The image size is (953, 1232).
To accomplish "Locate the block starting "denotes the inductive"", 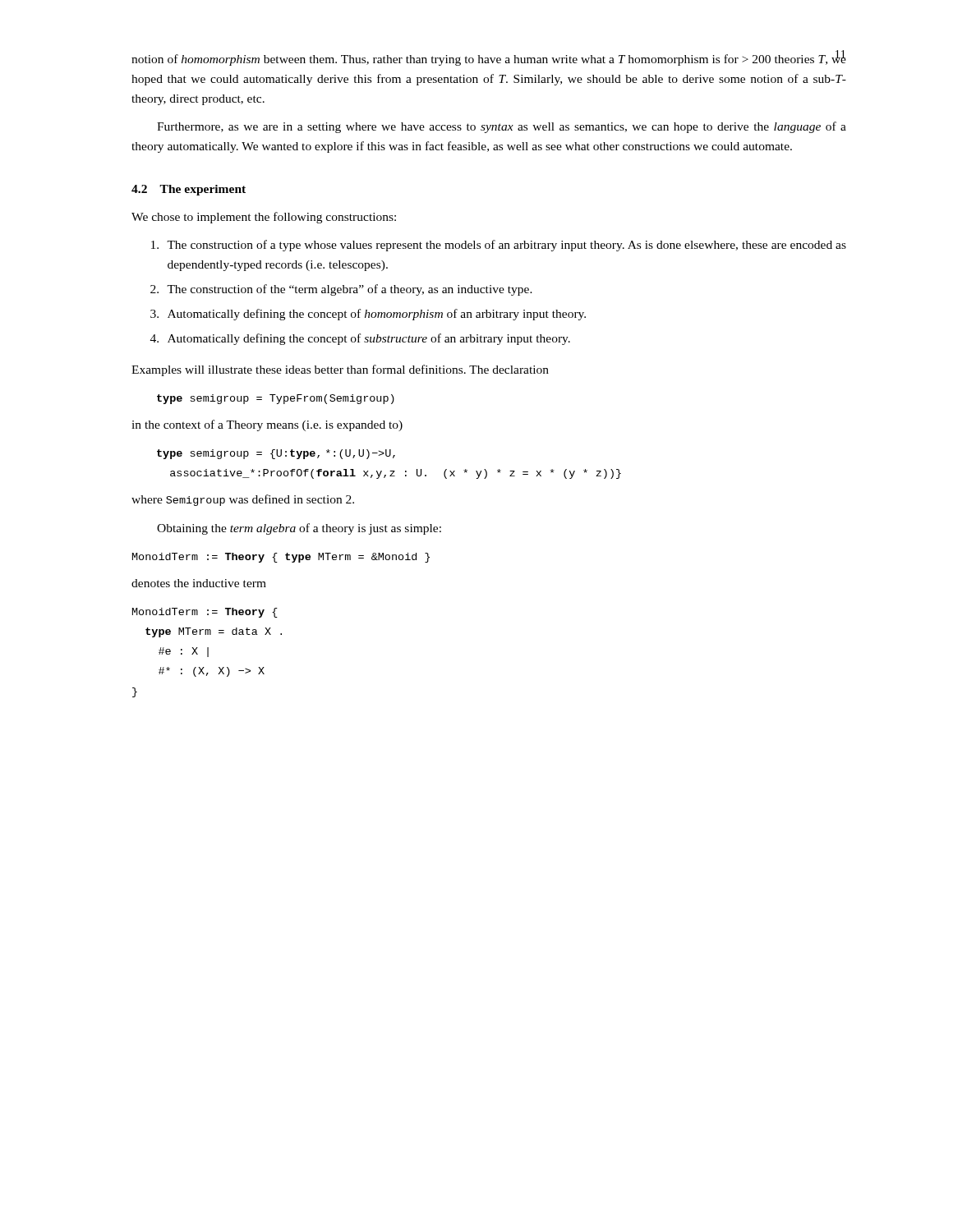I will pyautogui.click(x=199, y=582).
